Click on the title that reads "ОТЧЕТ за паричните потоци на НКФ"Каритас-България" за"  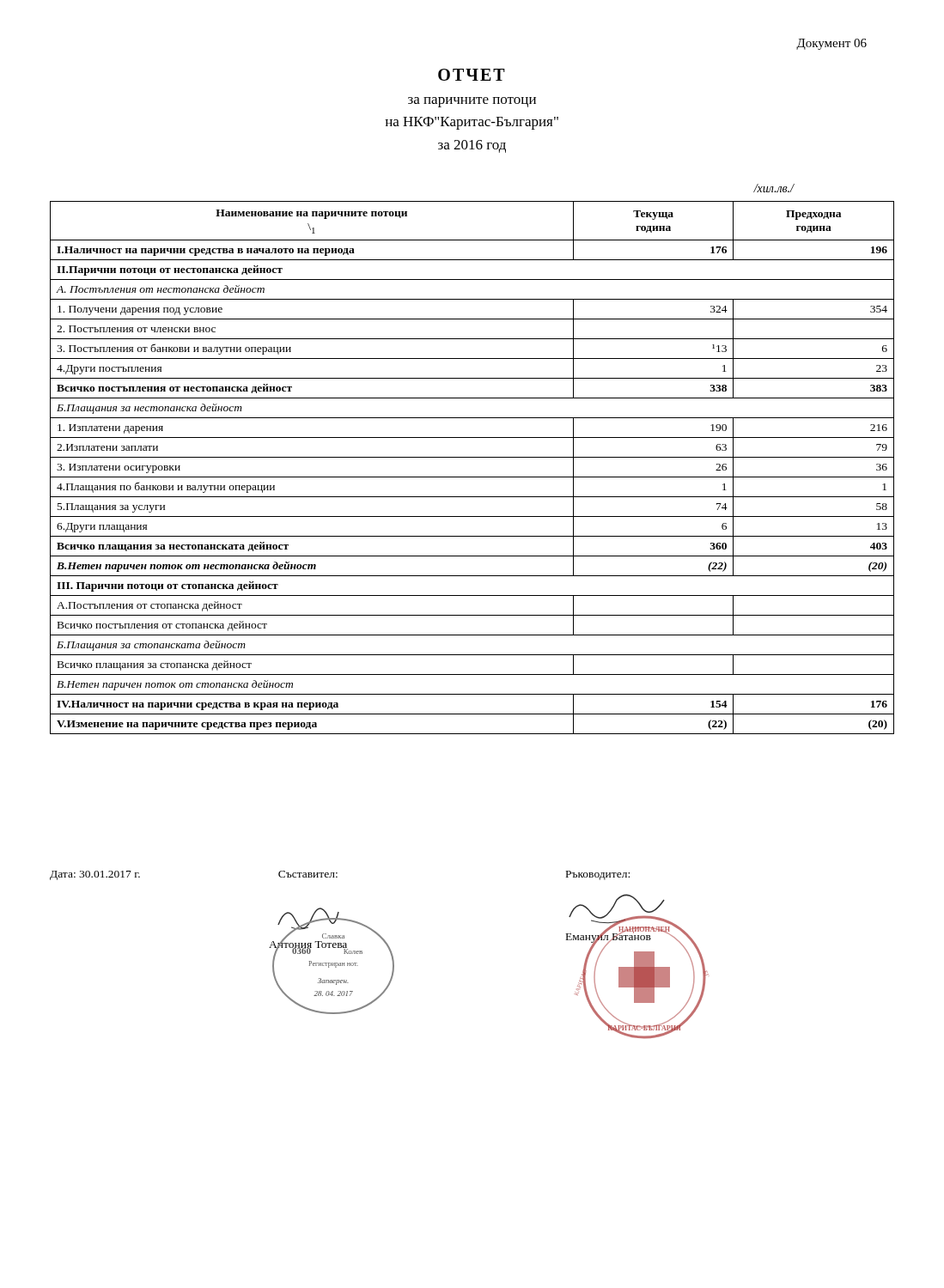pos(472,109)
